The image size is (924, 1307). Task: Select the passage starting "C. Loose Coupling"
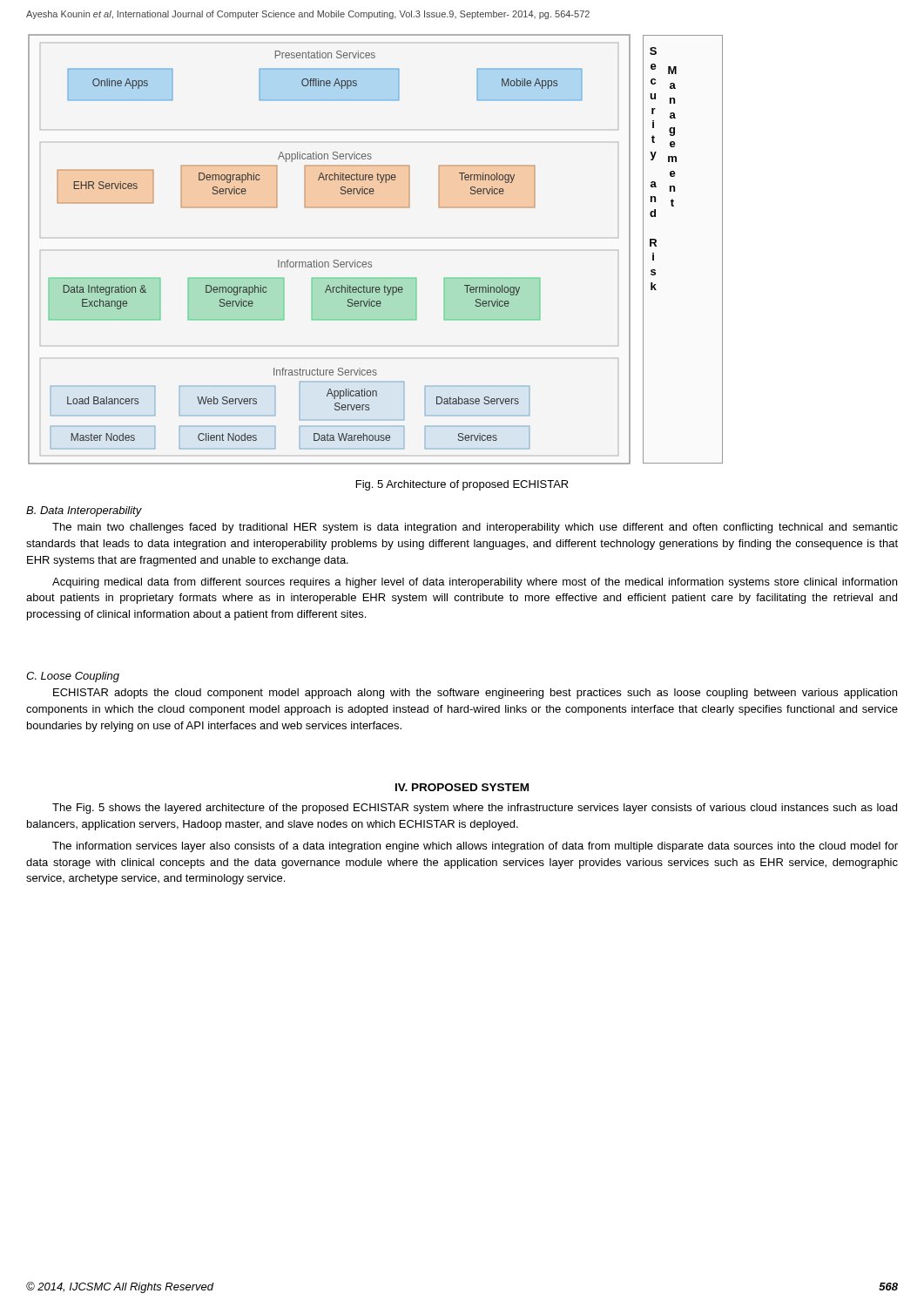[73, 676]
